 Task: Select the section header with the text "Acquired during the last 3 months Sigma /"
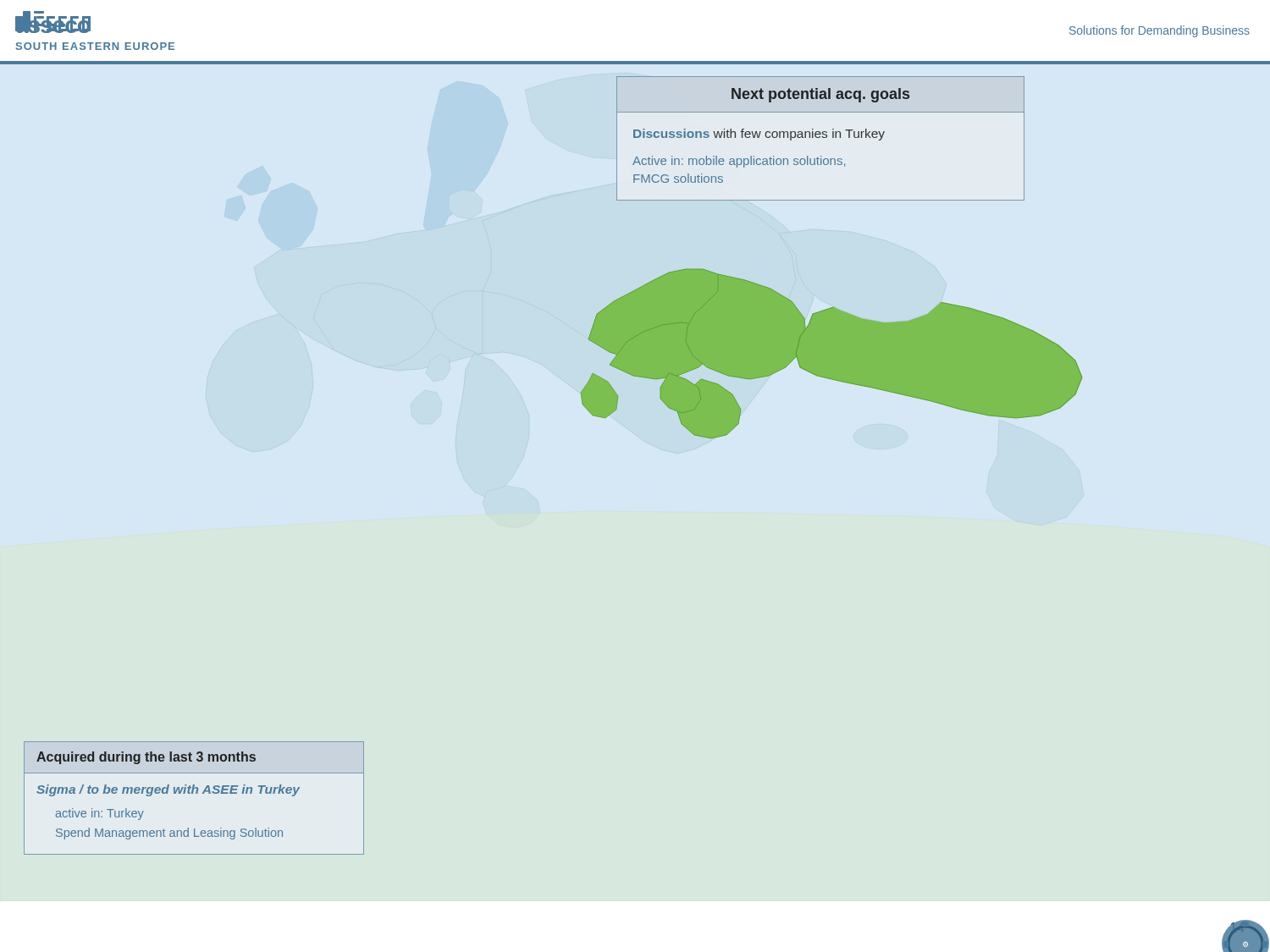coord(194,798)
